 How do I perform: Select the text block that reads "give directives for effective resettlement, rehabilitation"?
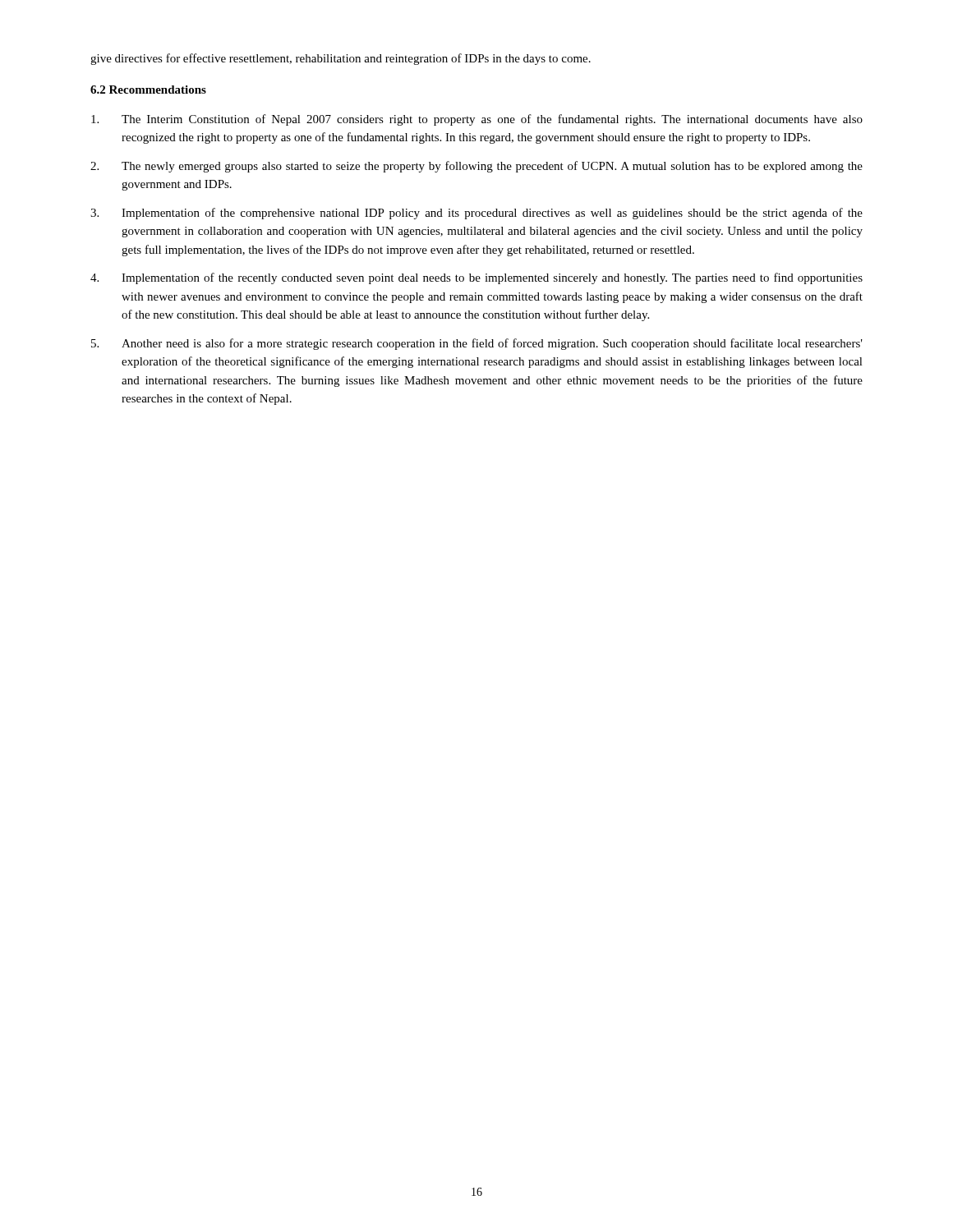(341, 58)
